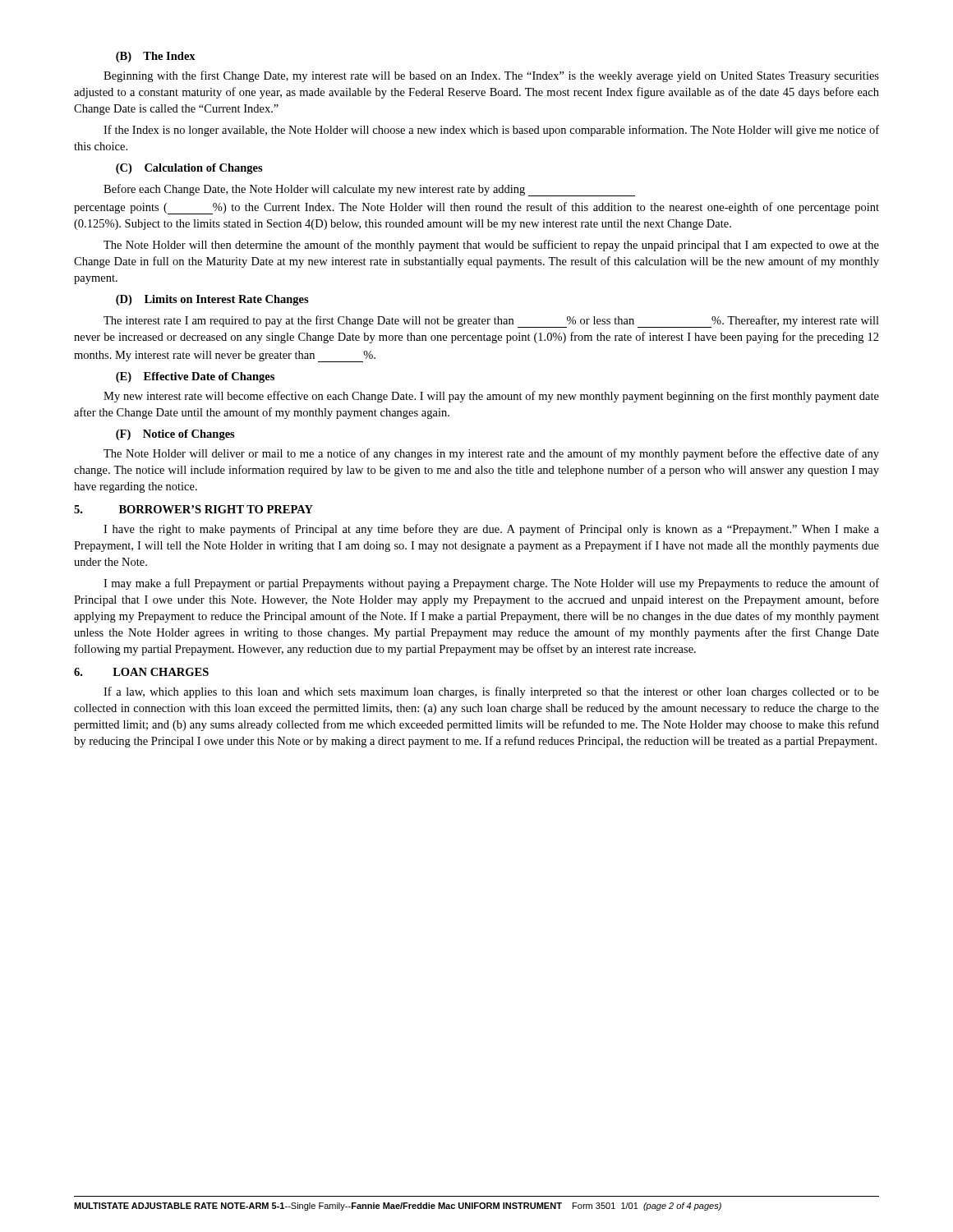Select the text starting "(F) Notice of Changes"
Screen dimensions: 1232x953
[x=175, y=435]
